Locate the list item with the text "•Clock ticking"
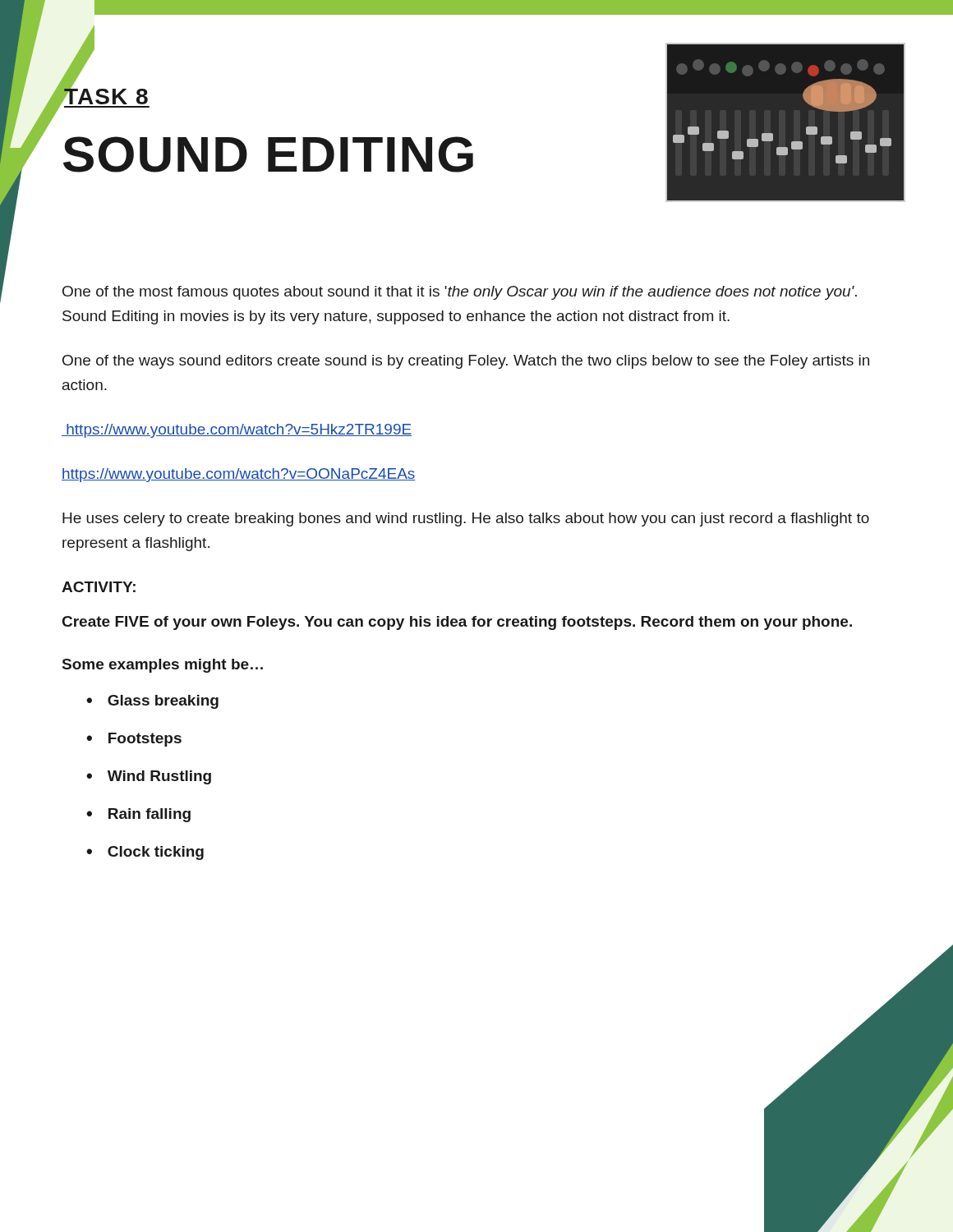This screenshot has height=1232, width=953. [145, 852]
